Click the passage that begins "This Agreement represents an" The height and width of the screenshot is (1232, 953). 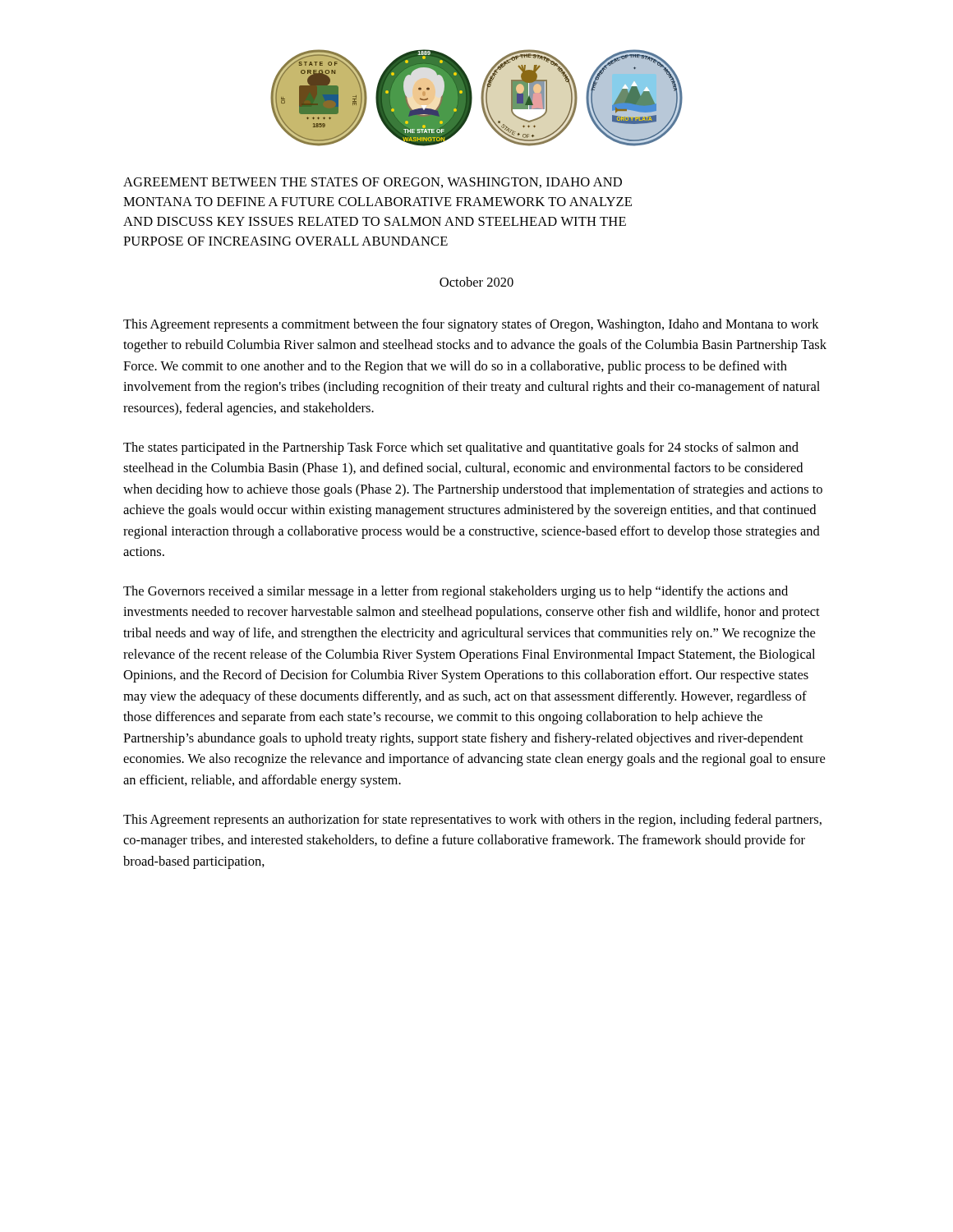point(473,840)
